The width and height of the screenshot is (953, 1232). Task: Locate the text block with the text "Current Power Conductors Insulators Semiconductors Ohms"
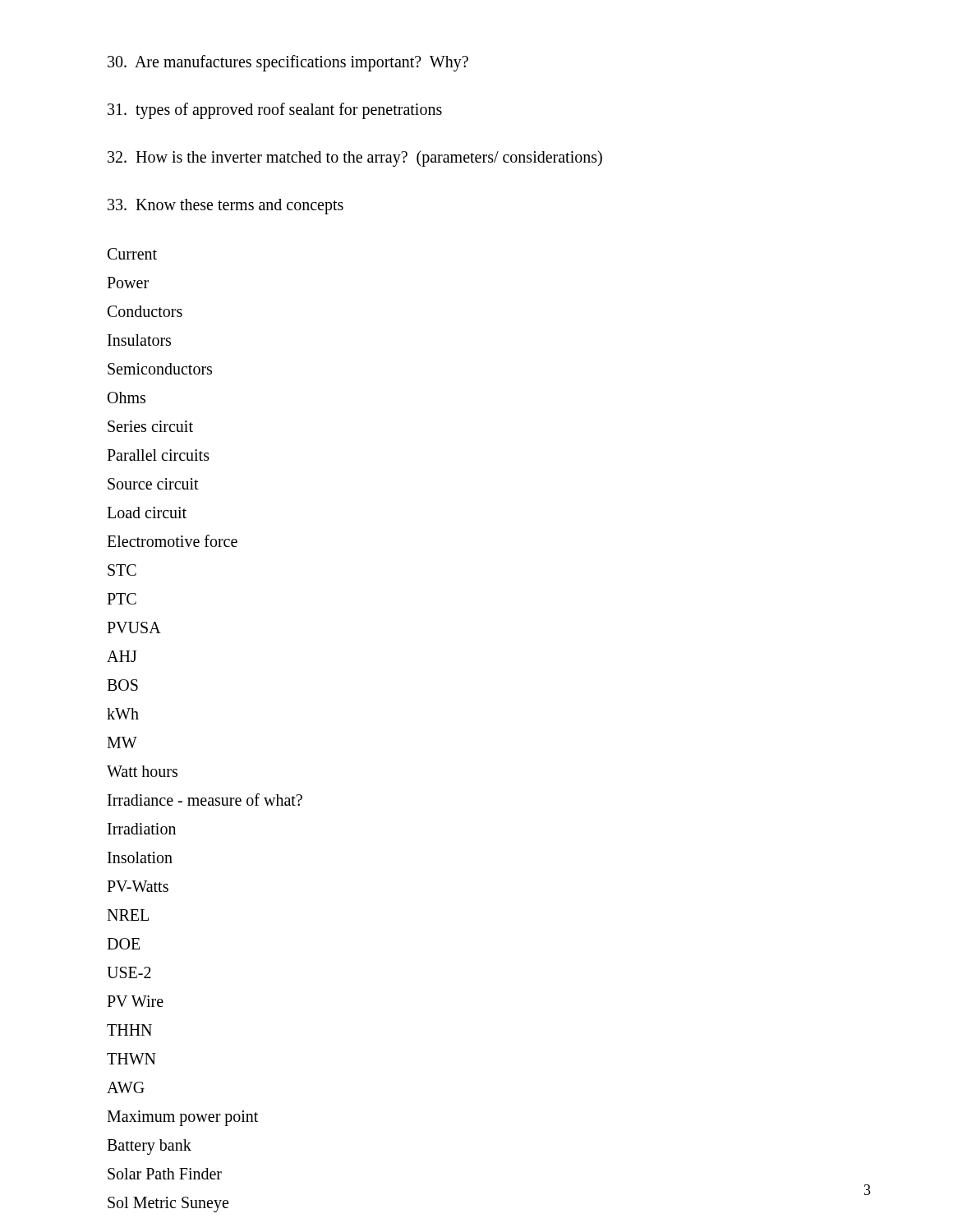132,254
